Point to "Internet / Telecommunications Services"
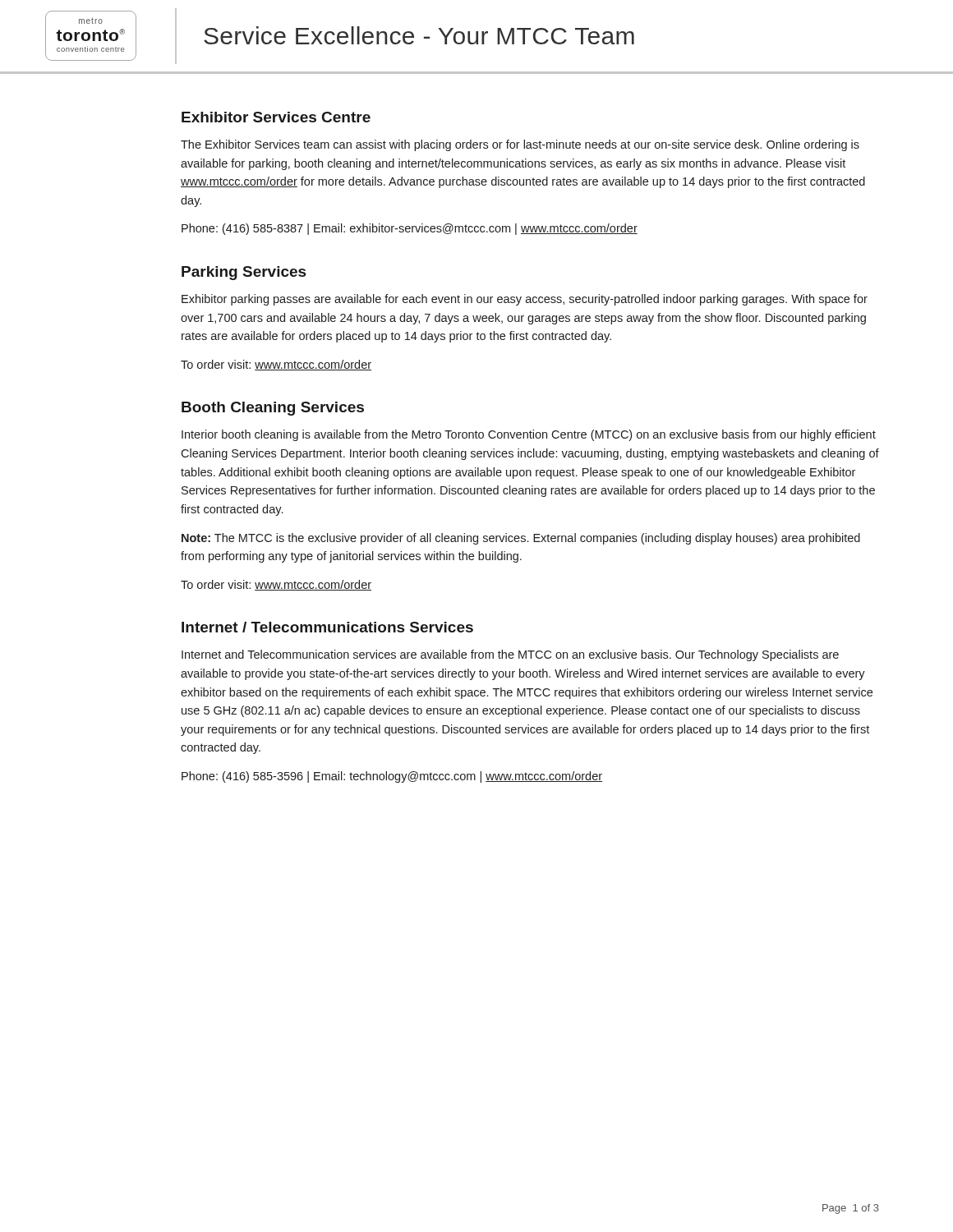Image resolution: width=953 pixels, height=1232 pixels. [x=327, y=627]
